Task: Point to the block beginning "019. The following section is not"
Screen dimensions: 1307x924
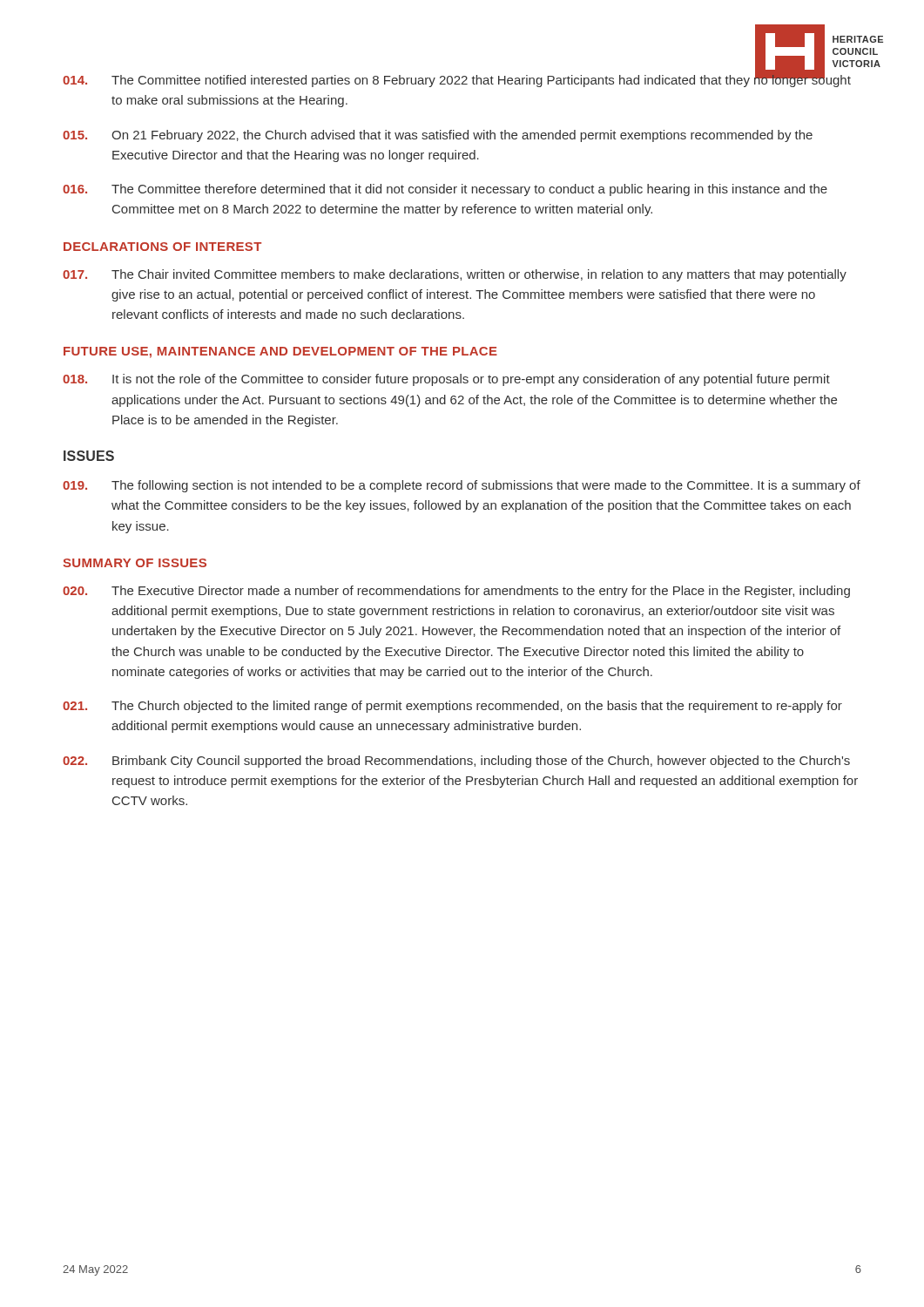Action: click(462, 505)
